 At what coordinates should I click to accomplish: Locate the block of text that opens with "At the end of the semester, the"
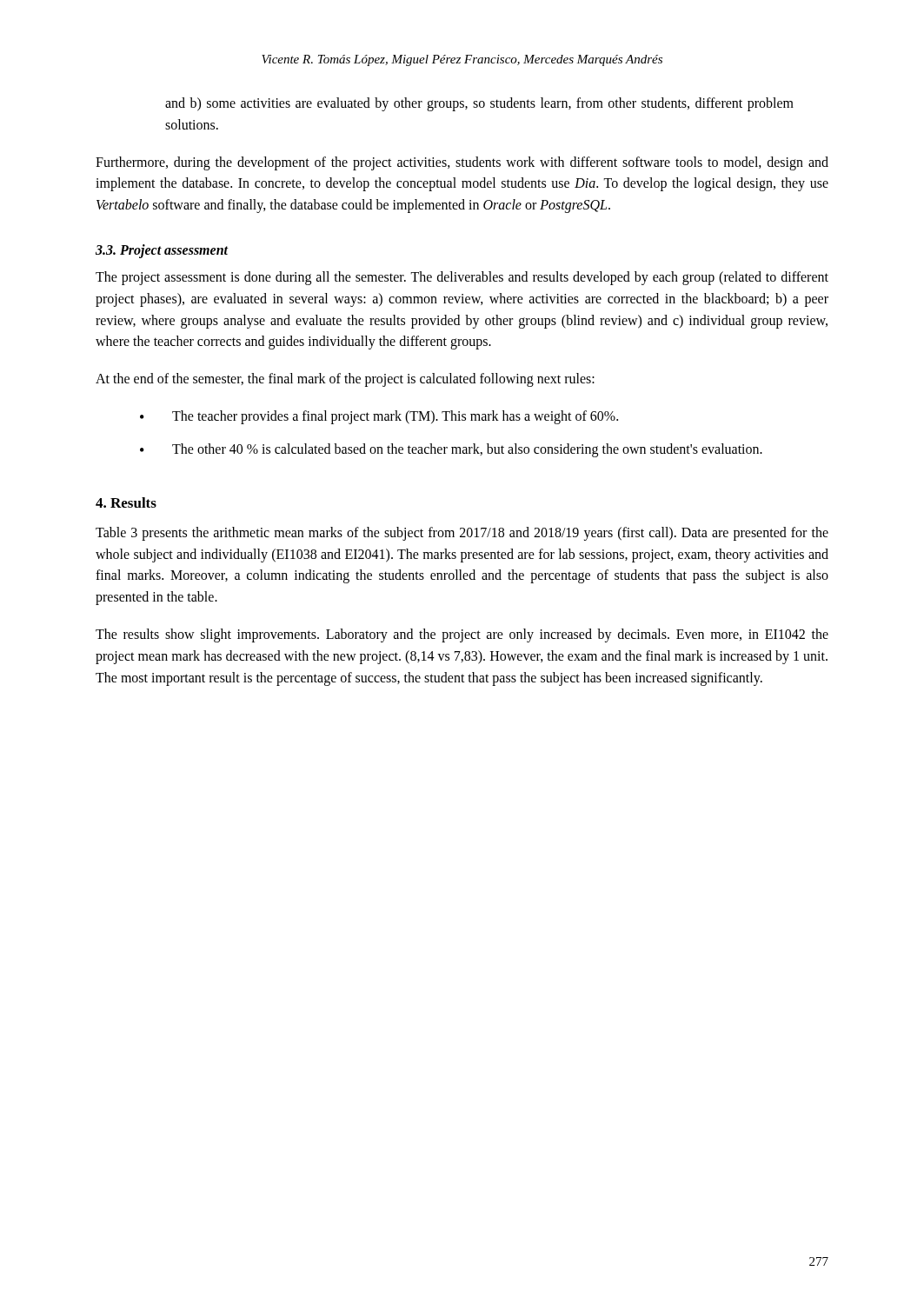tap(345, 379)
